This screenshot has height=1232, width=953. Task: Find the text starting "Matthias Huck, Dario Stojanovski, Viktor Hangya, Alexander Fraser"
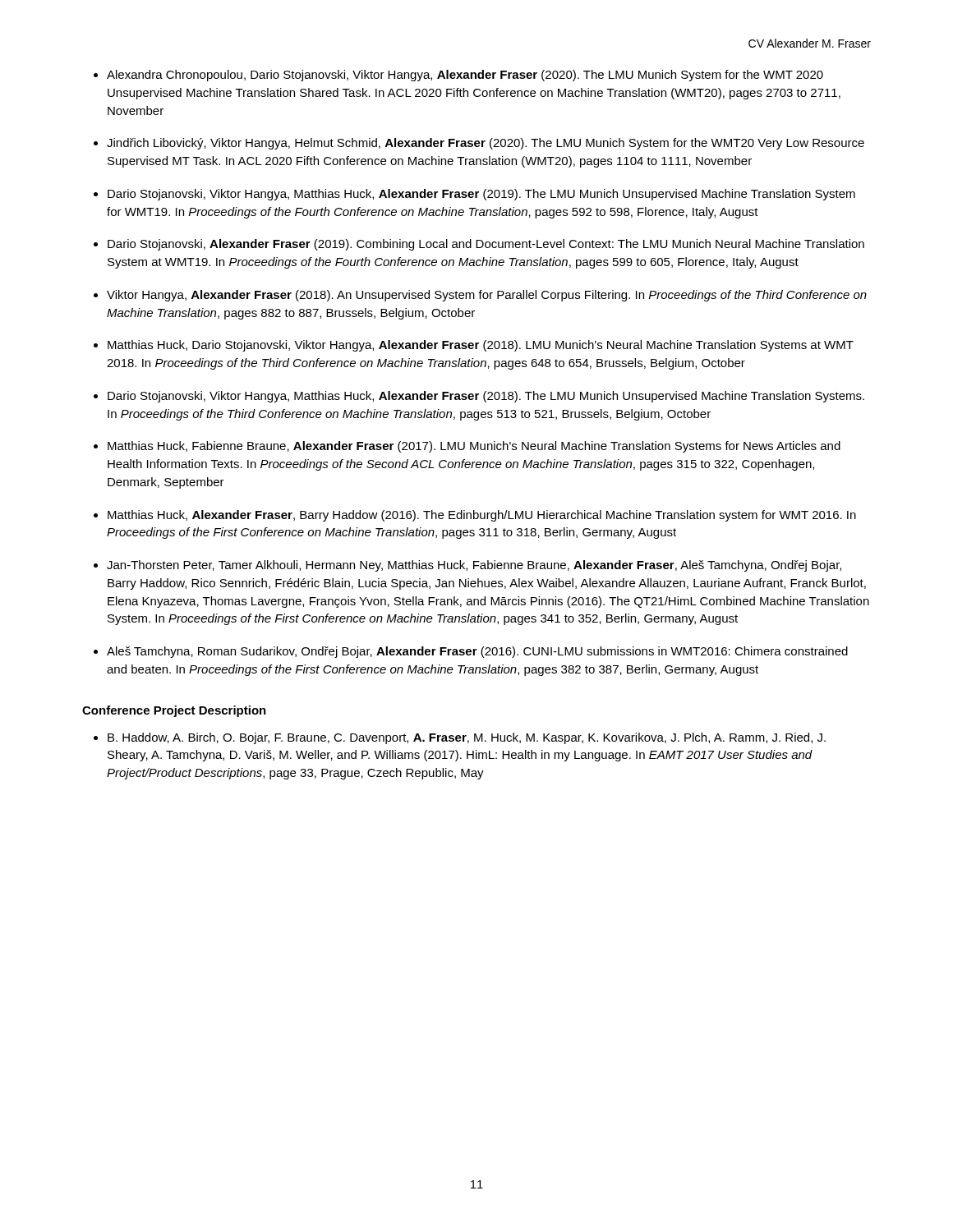[x=480, y=354]
